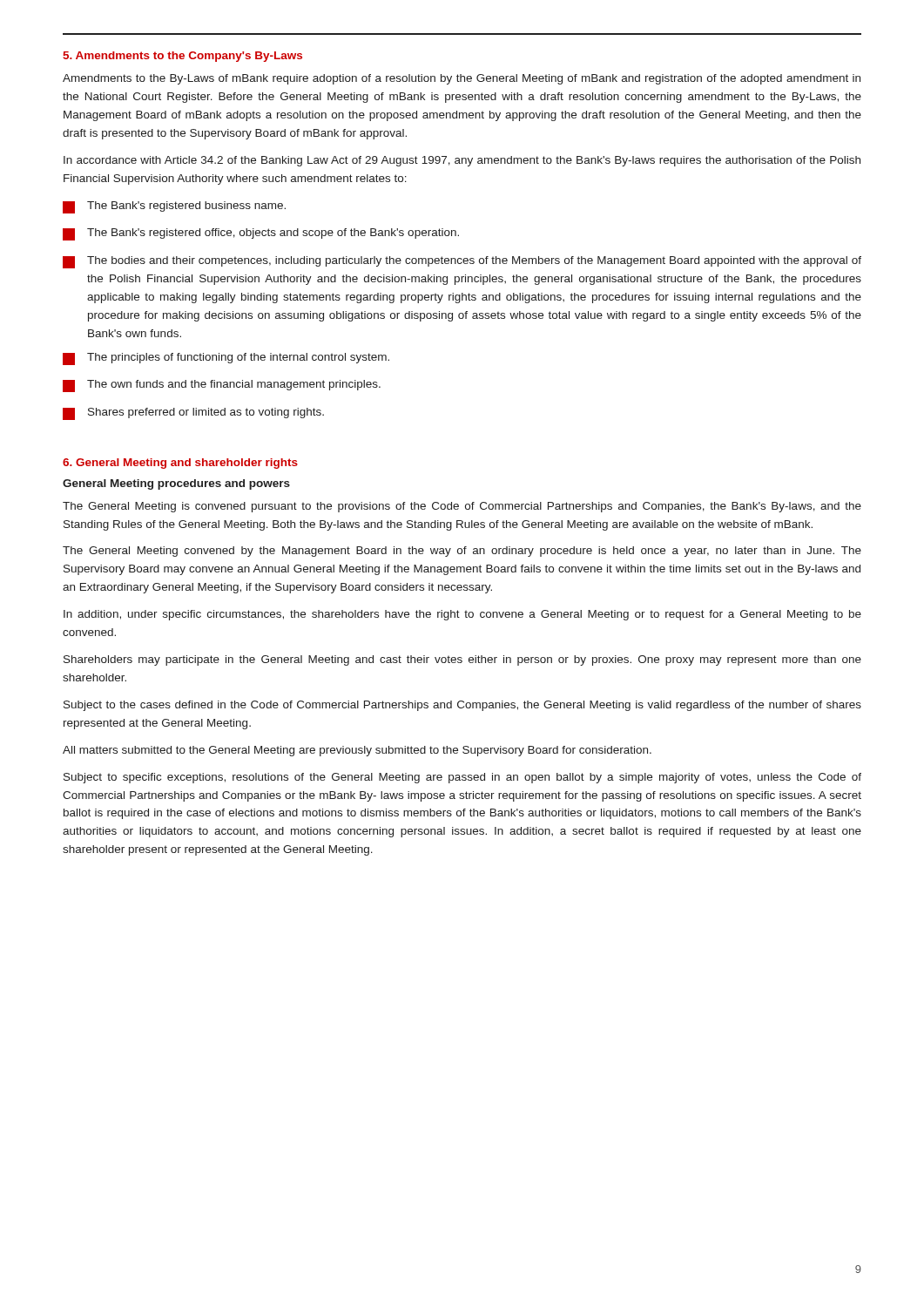The image size is (924, 1307).
Task: Locate the text block starting "Subject to specific exceptions, resolutions"
Action: (x=462, y=813)
